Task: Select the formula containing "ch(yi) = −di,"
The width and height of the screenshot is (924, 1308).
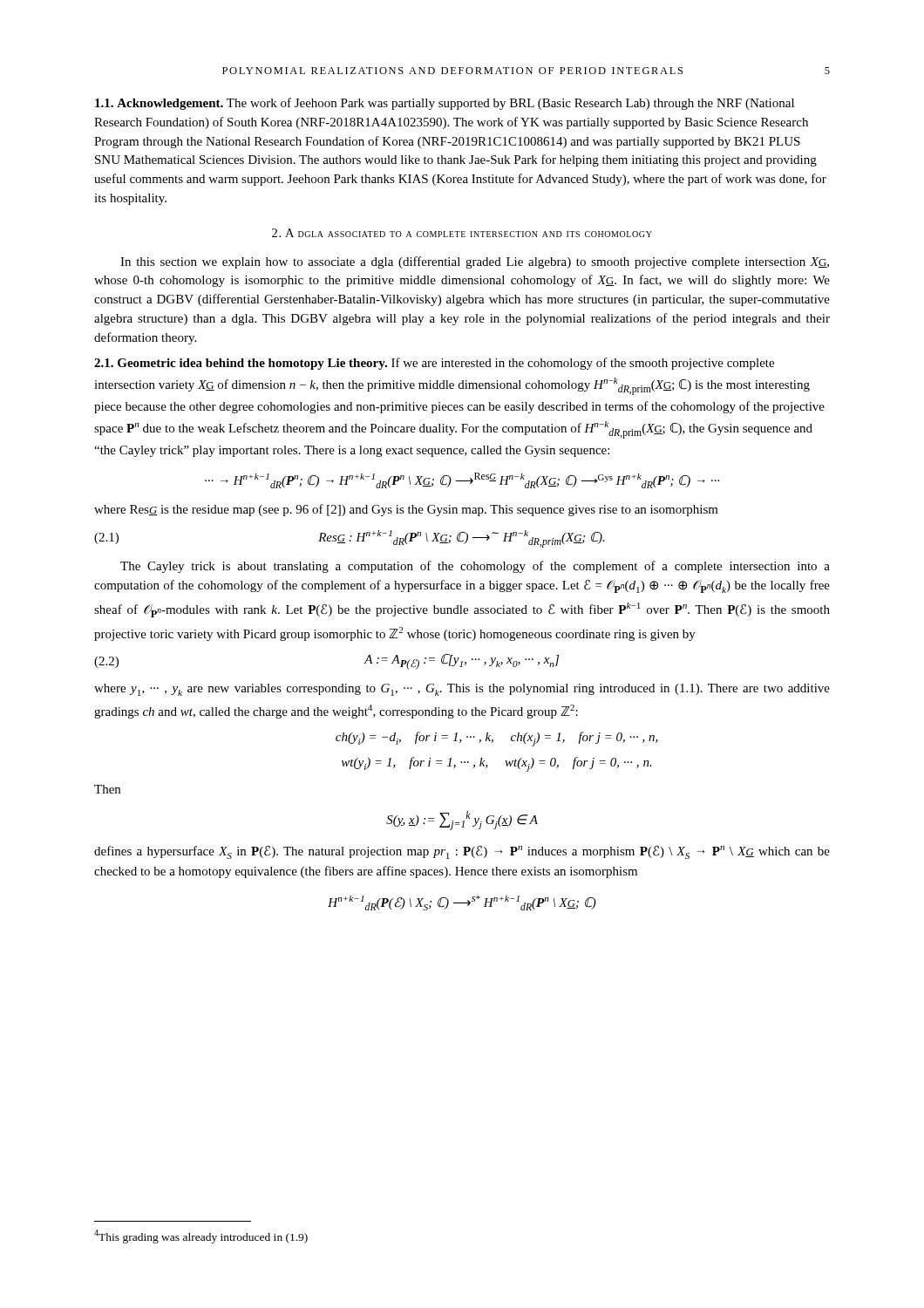Action: [497, 751]
